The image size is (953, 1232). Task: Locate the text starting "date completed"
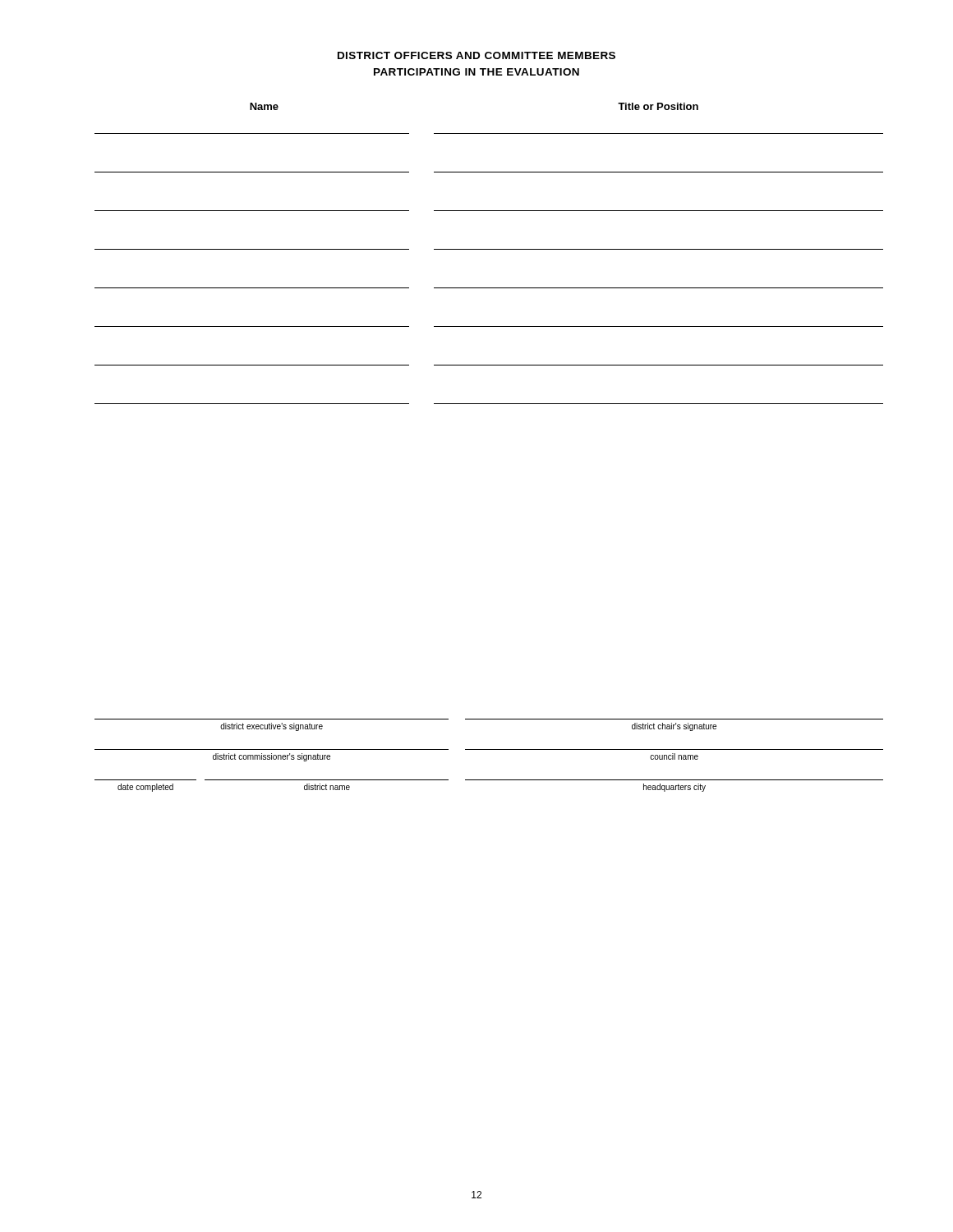(x=146, y=787)
